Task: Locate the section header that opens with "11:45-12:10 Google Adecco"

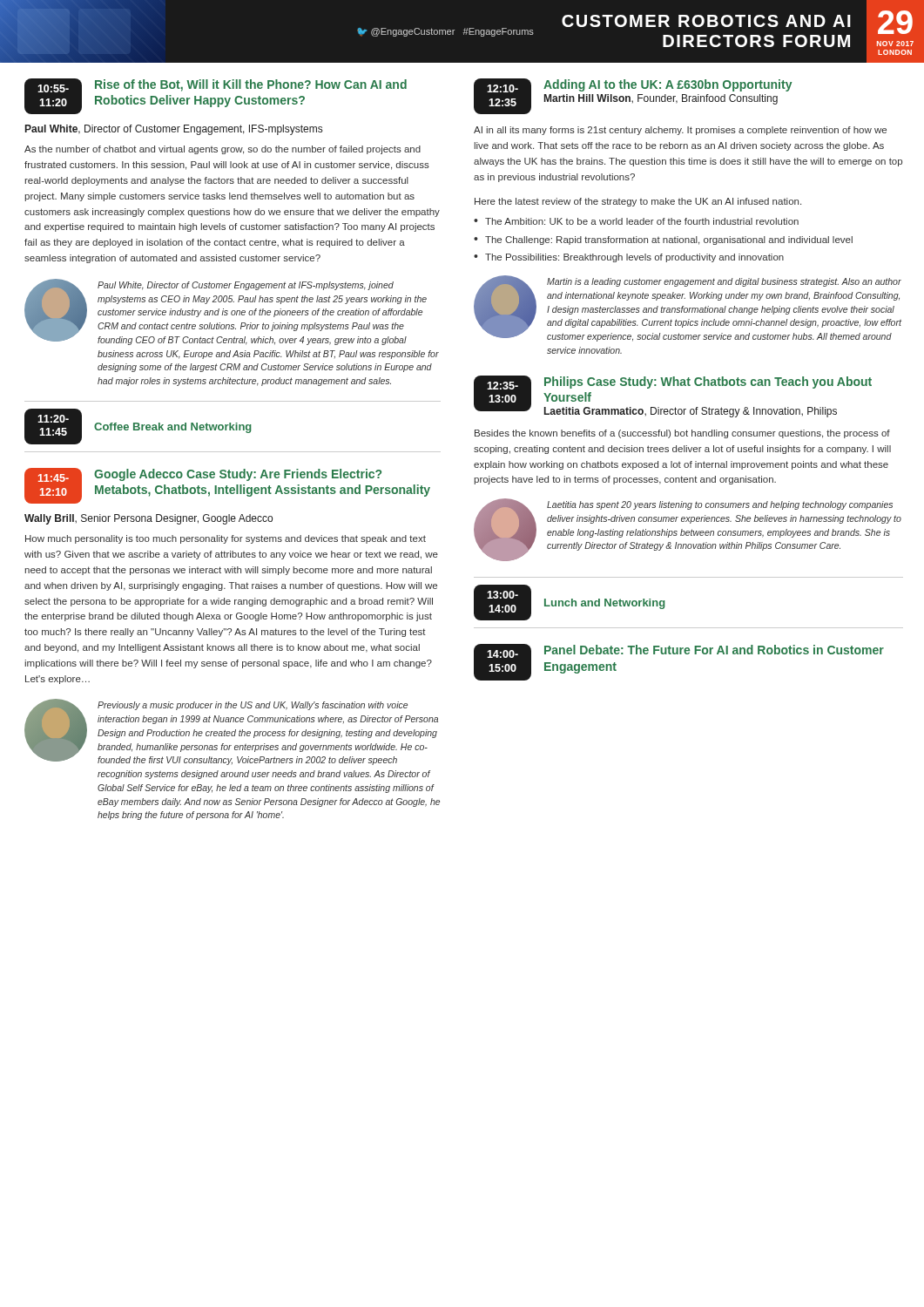Action: [x=233, y=485]
